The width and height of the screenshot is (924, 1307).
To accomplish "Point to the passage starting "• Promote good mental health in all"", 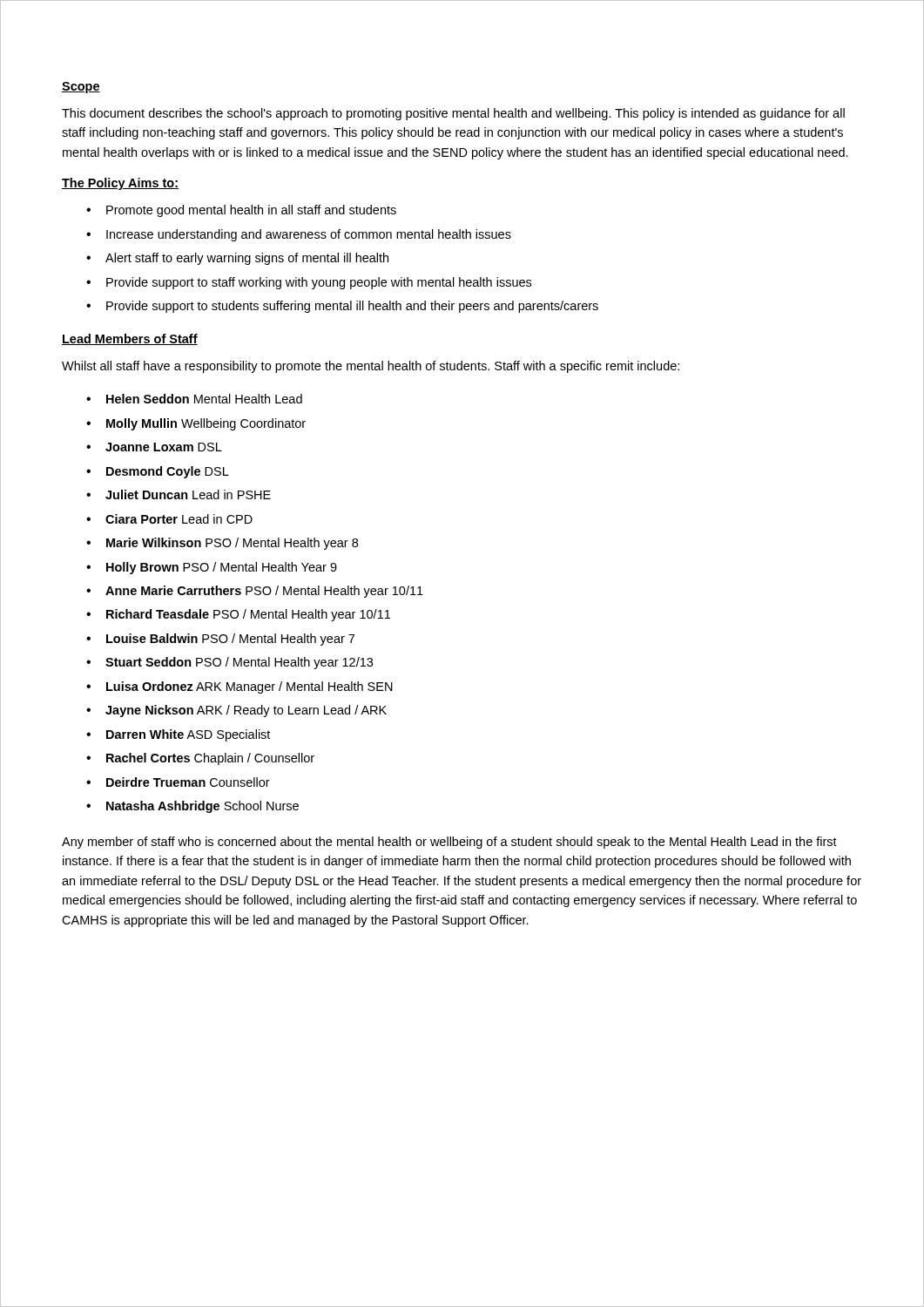I will click(241, 211).
